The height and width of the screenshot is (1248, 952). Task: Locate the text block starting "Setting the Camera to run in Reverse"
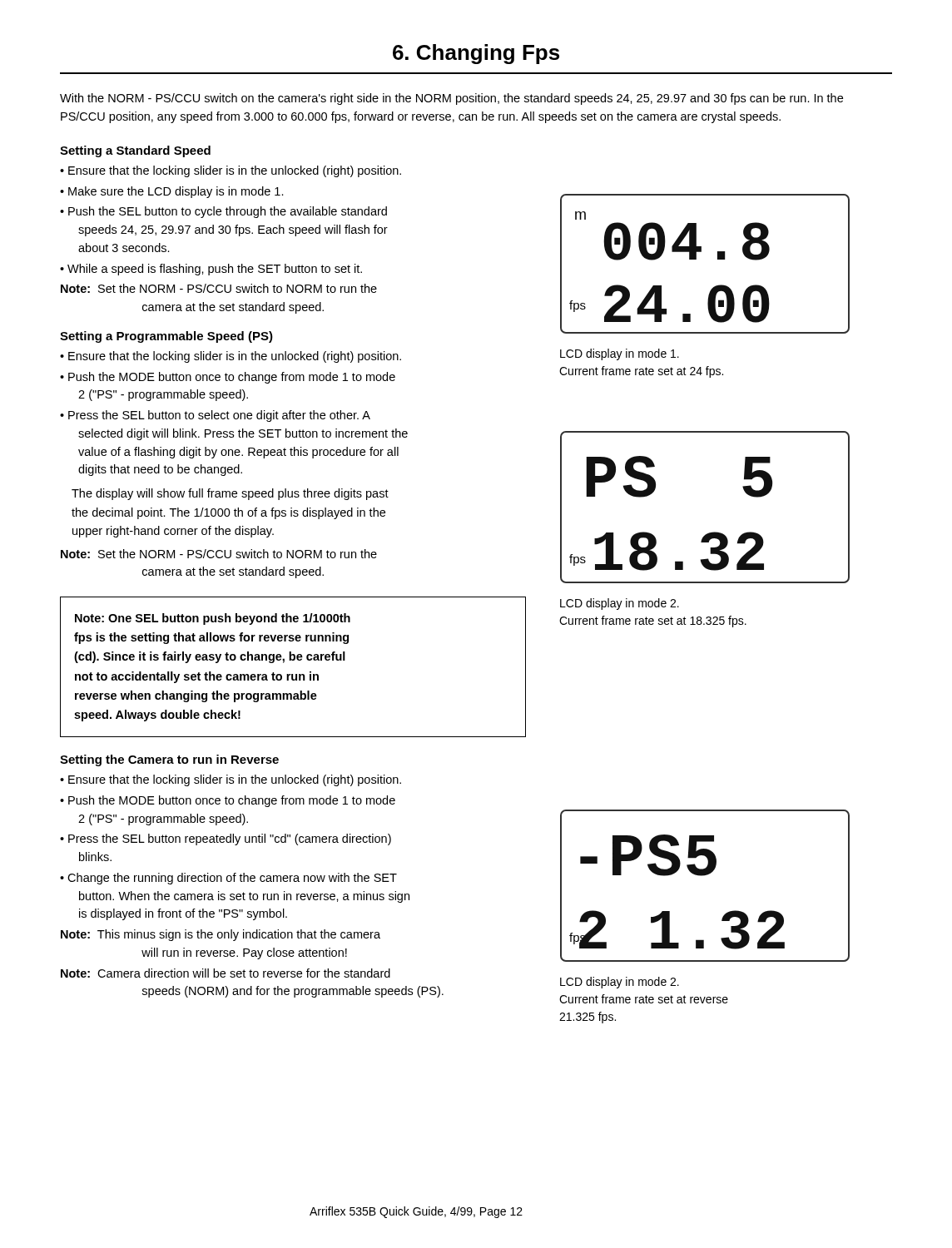click(170, 759)
